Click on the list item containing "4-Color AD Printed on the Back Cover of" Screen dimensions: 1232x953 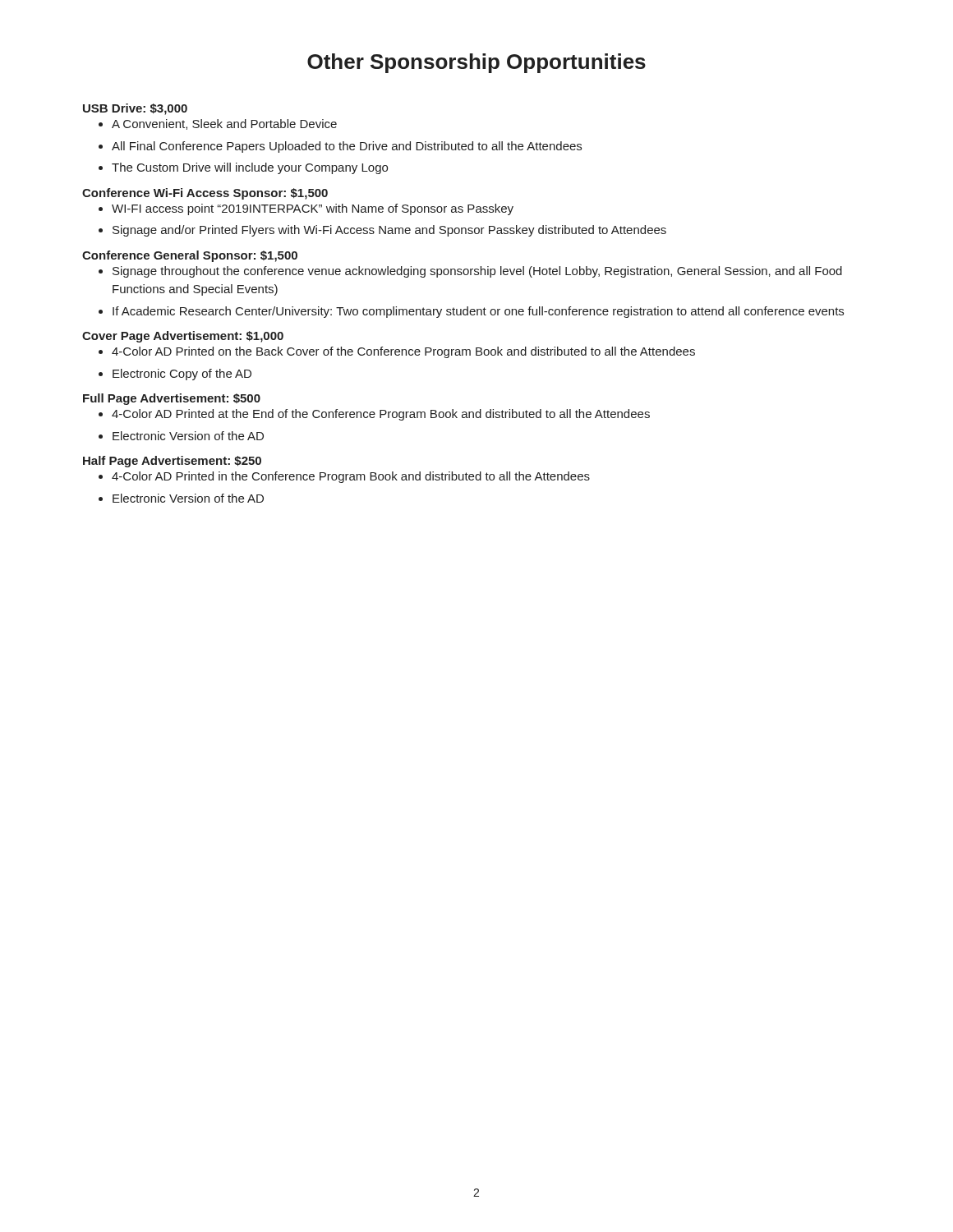[404, 351]
